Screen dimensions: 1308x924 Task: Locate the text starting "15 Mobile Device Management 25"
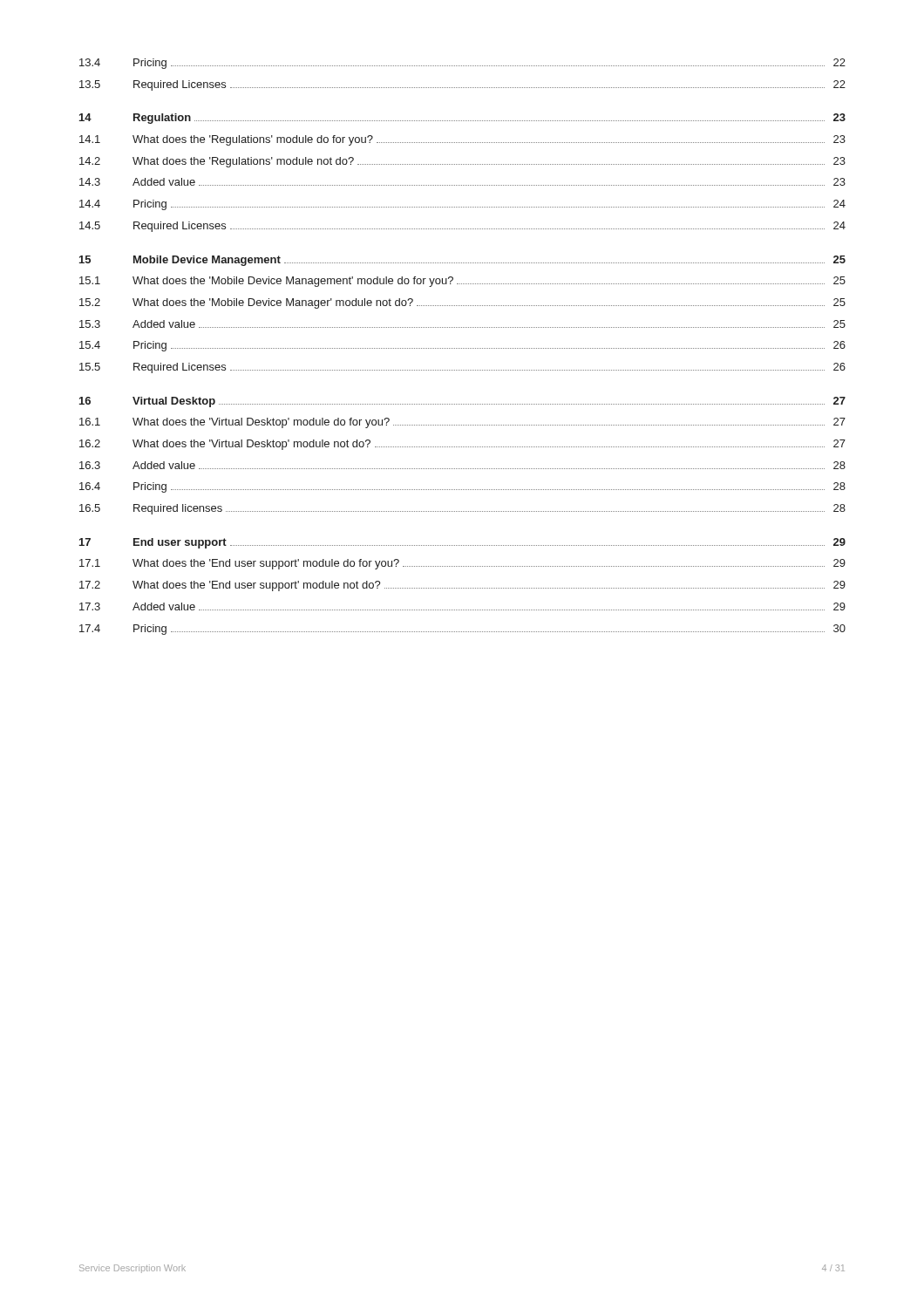(x=462, y=260)
